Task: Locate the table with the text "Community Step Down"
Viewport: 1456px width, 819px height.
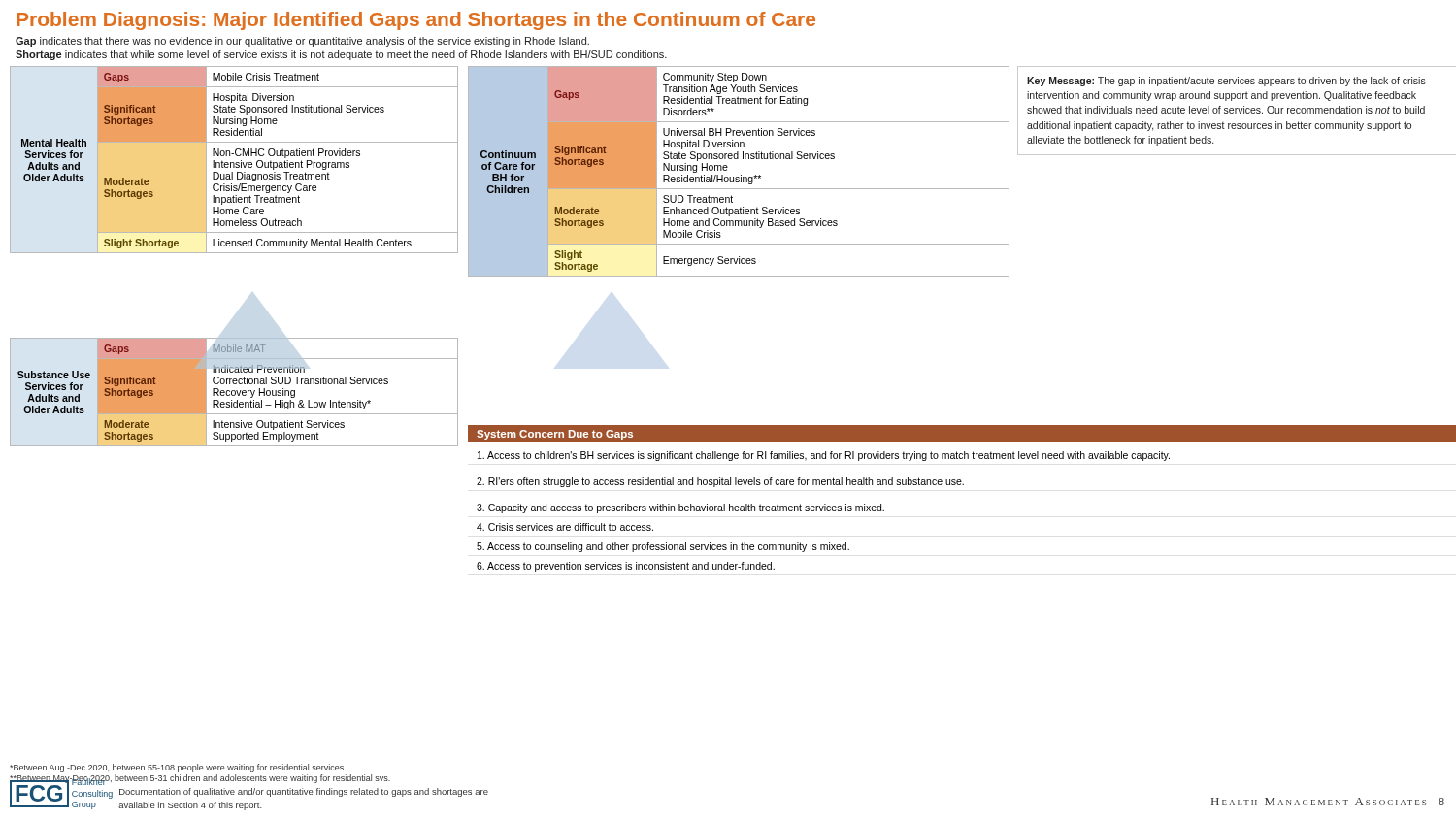Action: [x=739, y=171]
